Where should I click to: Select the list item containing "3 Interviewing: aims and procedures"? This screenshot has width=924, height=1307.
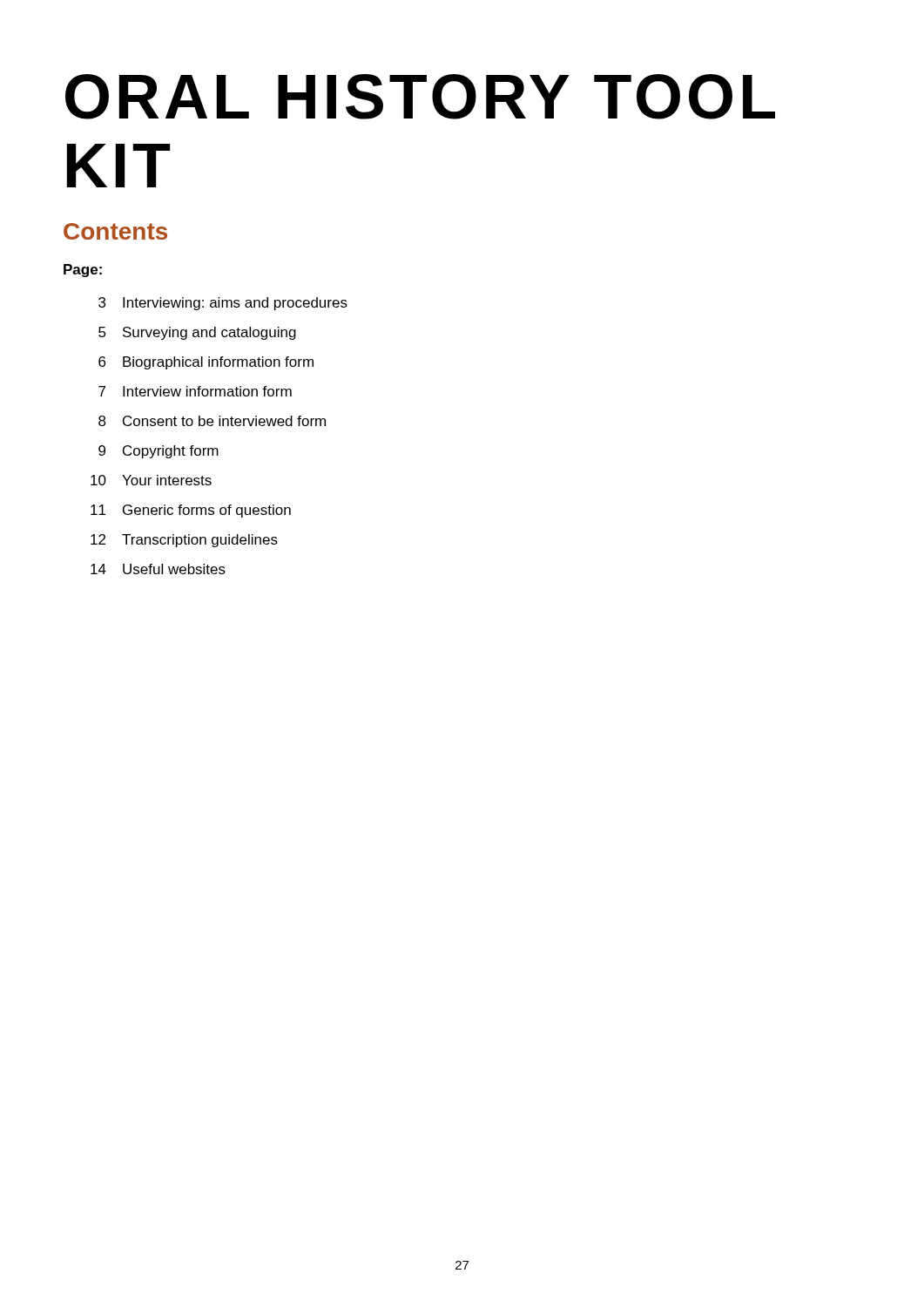click(205, 303)
